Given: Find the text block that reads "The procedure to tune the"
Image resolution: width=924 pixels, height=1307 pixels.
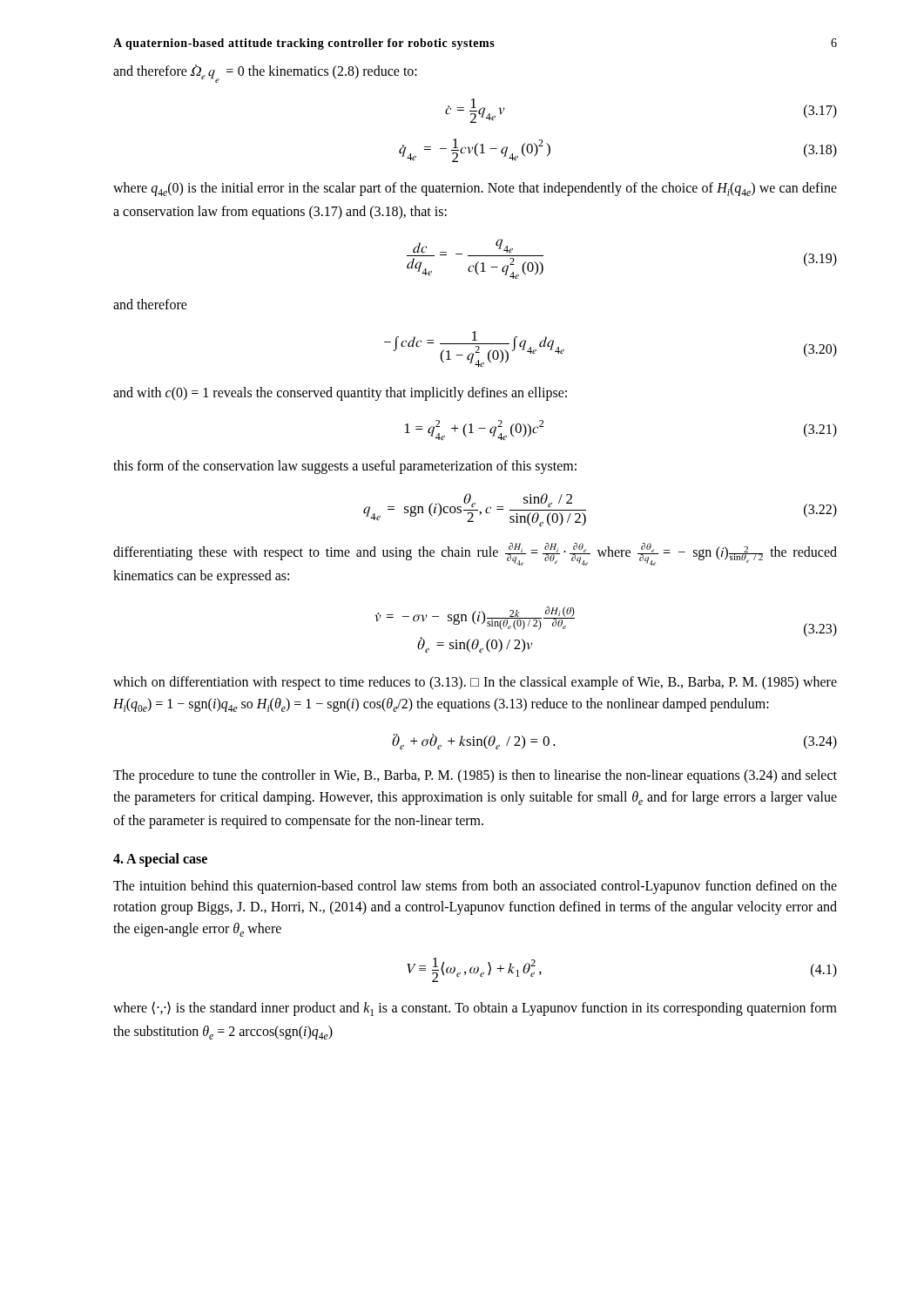Looking at the screenshot, I should (475, 798).
